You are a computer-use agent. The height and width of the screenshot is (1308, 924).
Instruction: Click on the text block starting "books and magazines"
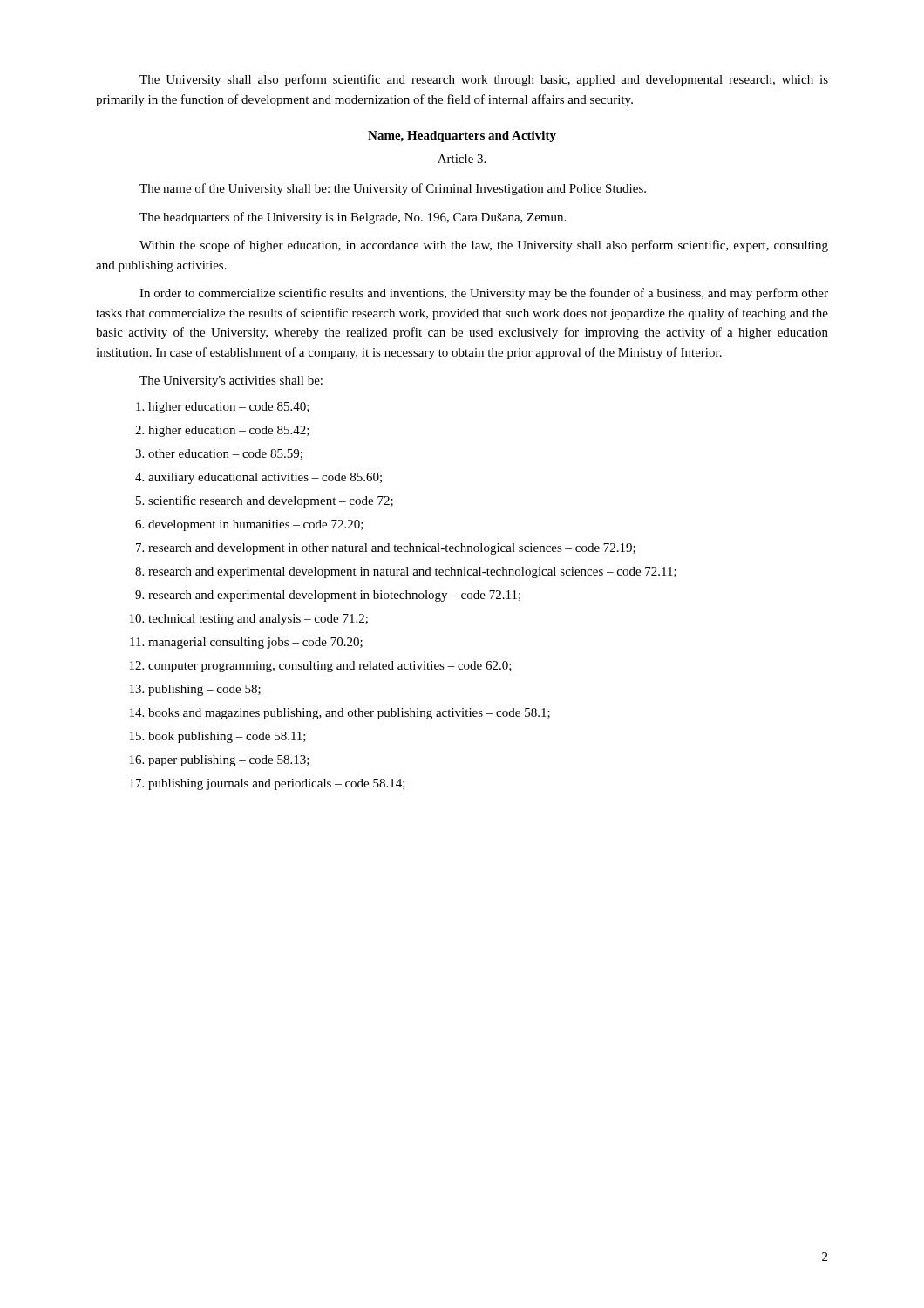point(488,712)
